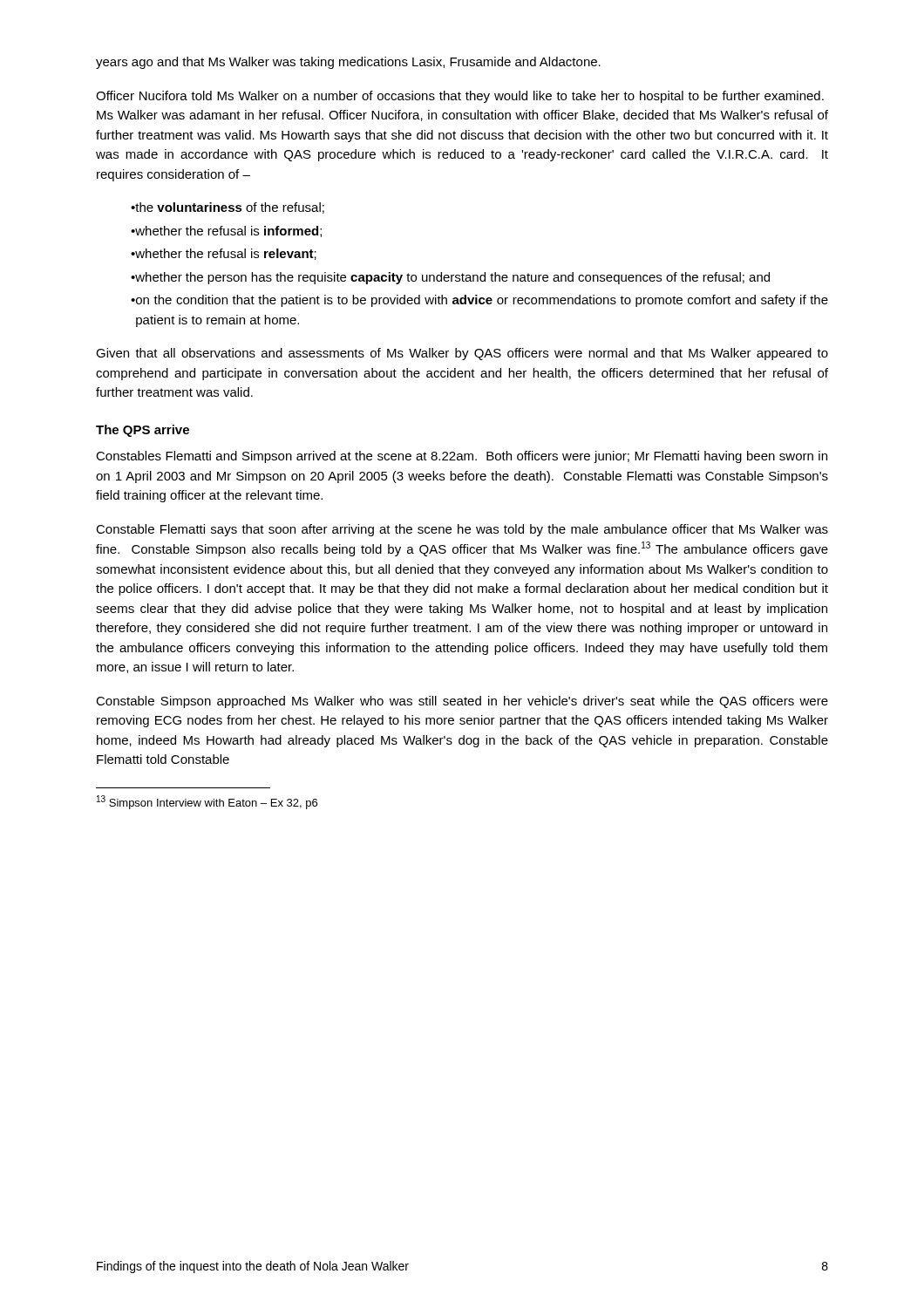Find the text block starting "• whether the refusal is informed;"
The width and height of the screenshot is (924, 1308).
pos(226,232)
